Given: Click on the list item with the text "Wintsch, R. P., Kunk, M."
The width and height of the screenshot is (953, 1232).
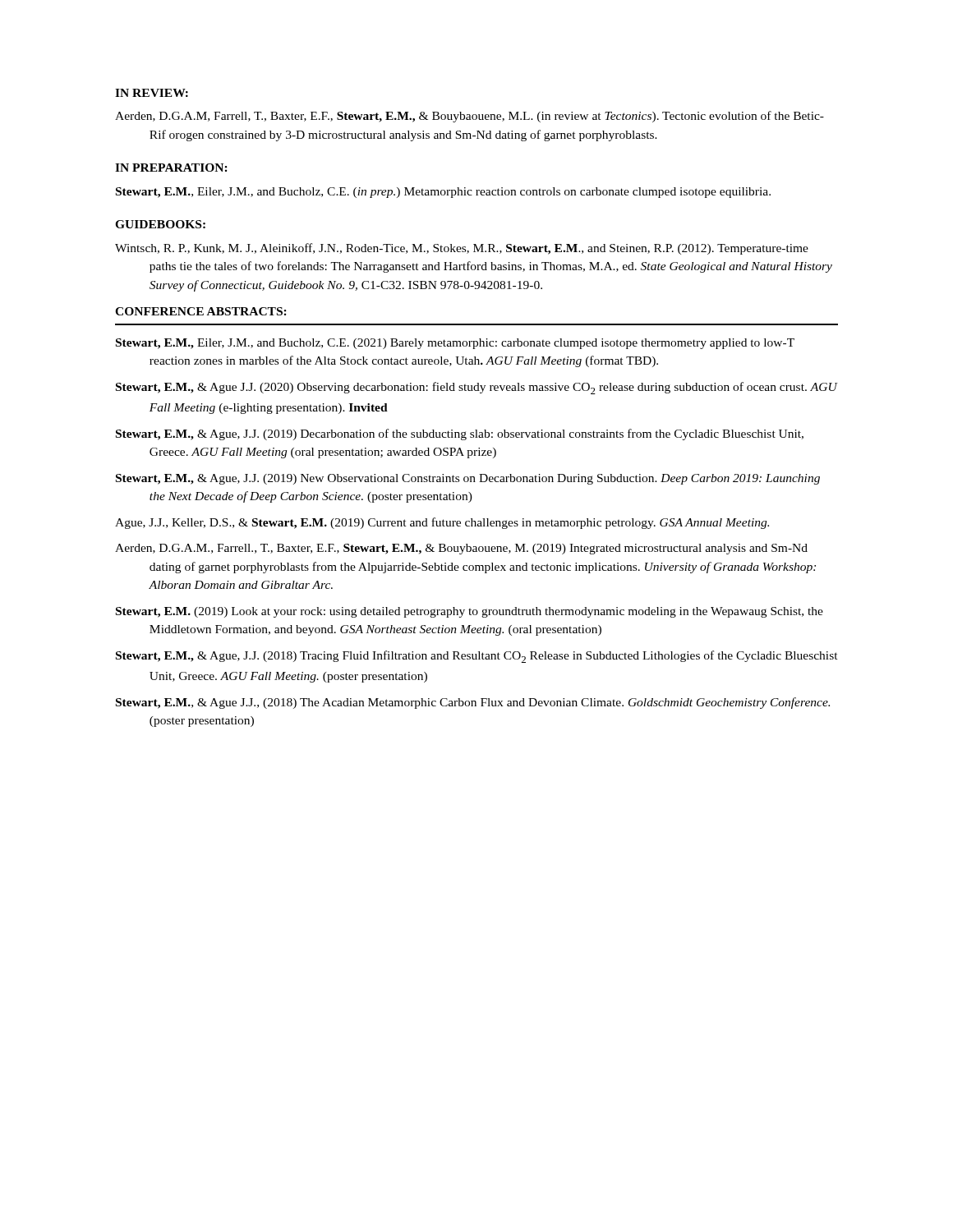Looking at the screenshot, I should pos(474,266).
